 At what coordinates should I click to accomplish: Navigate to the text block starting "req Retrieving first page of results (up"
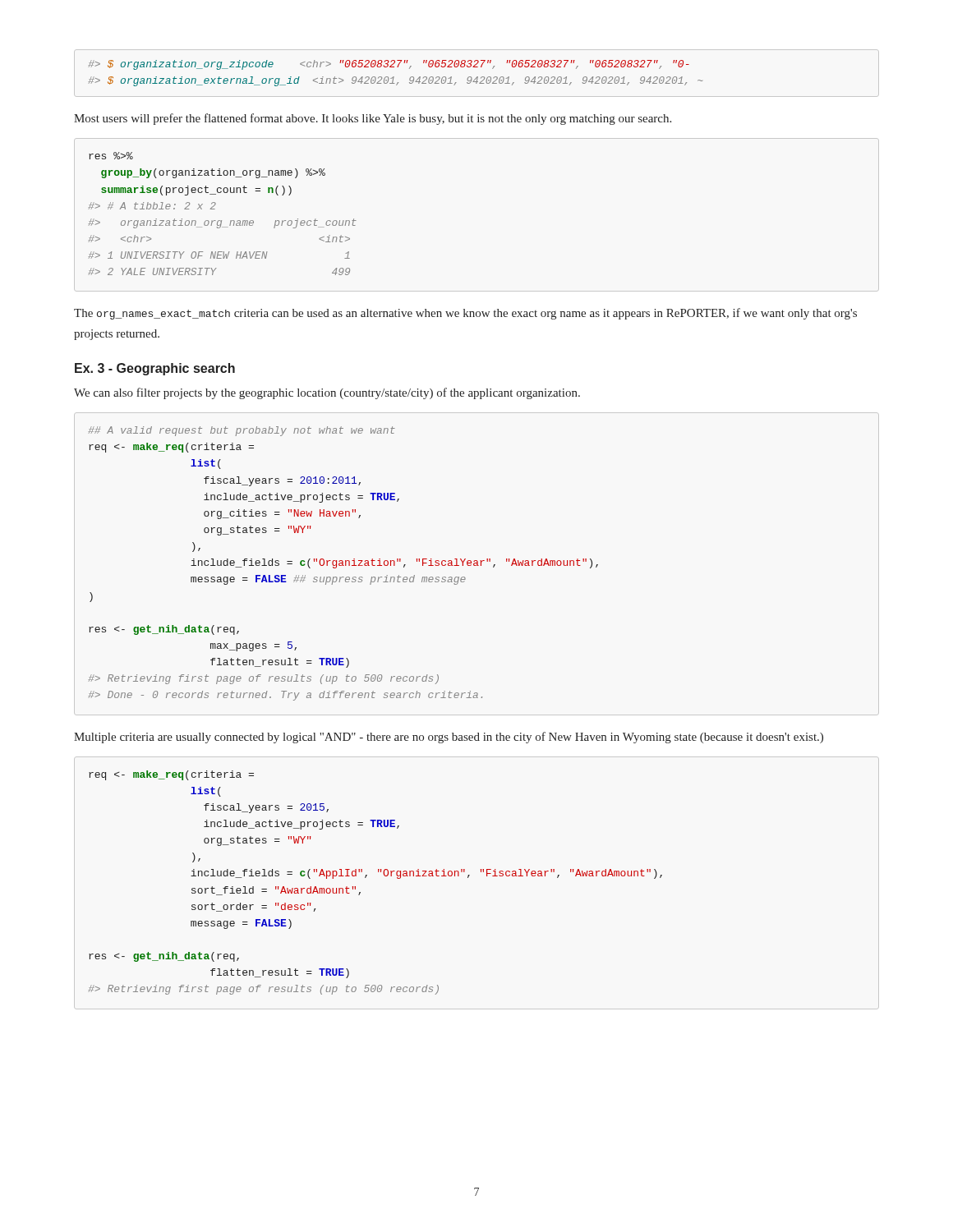(x=476, y=883)
